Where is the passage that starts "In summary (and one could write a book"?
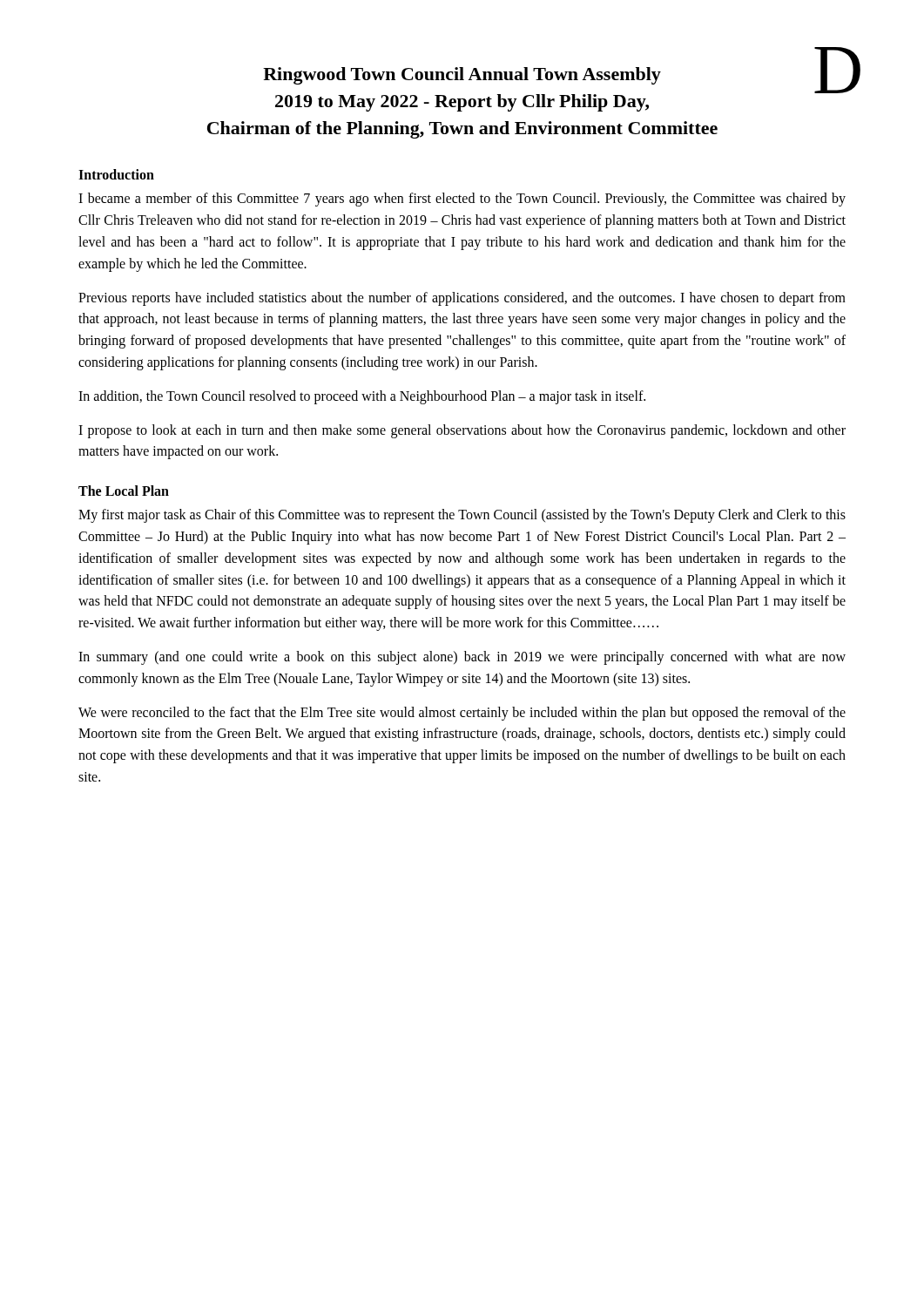The width and height of the screenshot is (924, 1307). (462, 667)
